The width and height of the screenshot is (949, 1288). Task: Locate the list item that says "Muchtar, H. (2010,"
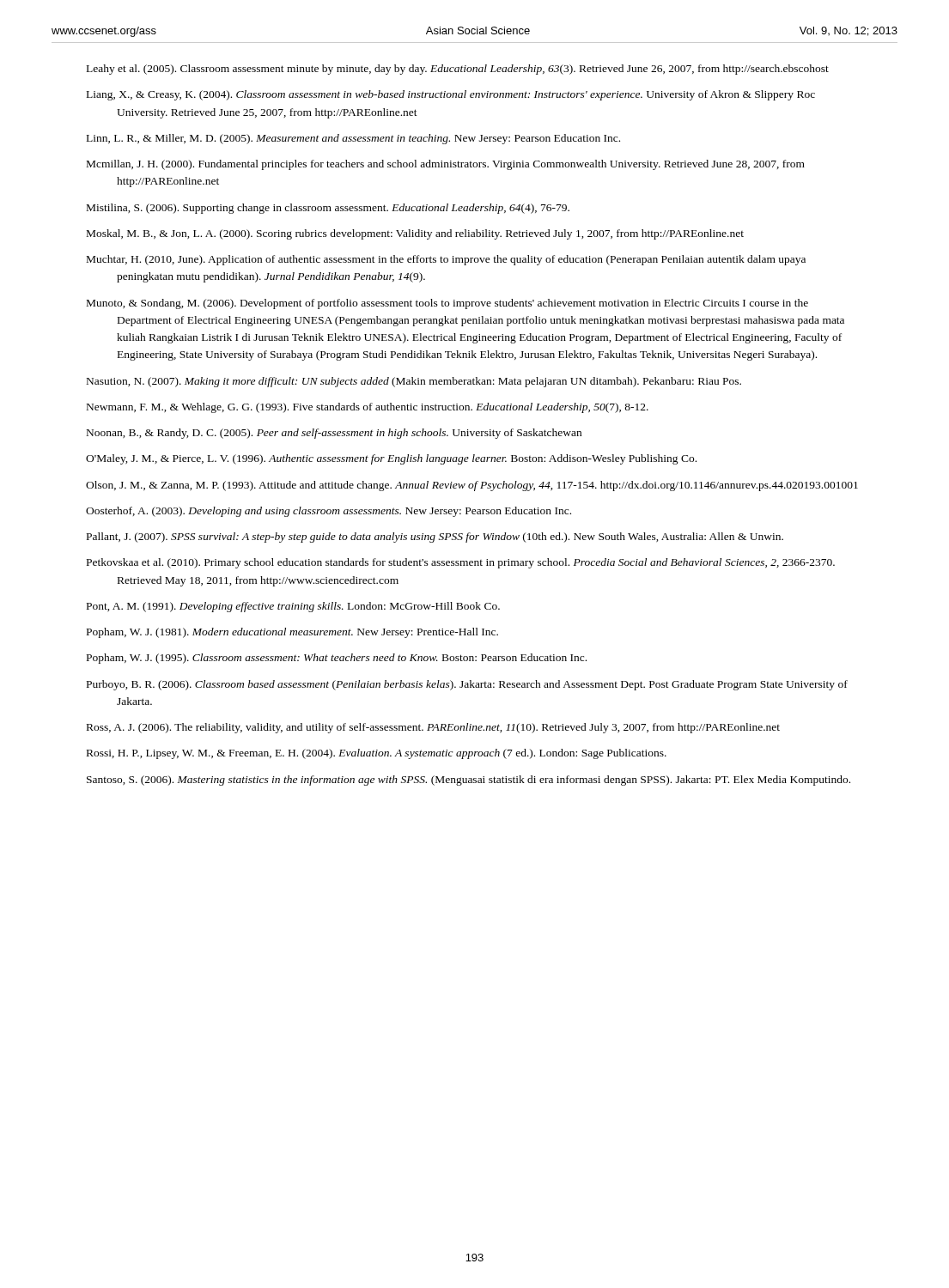[446, 268]
